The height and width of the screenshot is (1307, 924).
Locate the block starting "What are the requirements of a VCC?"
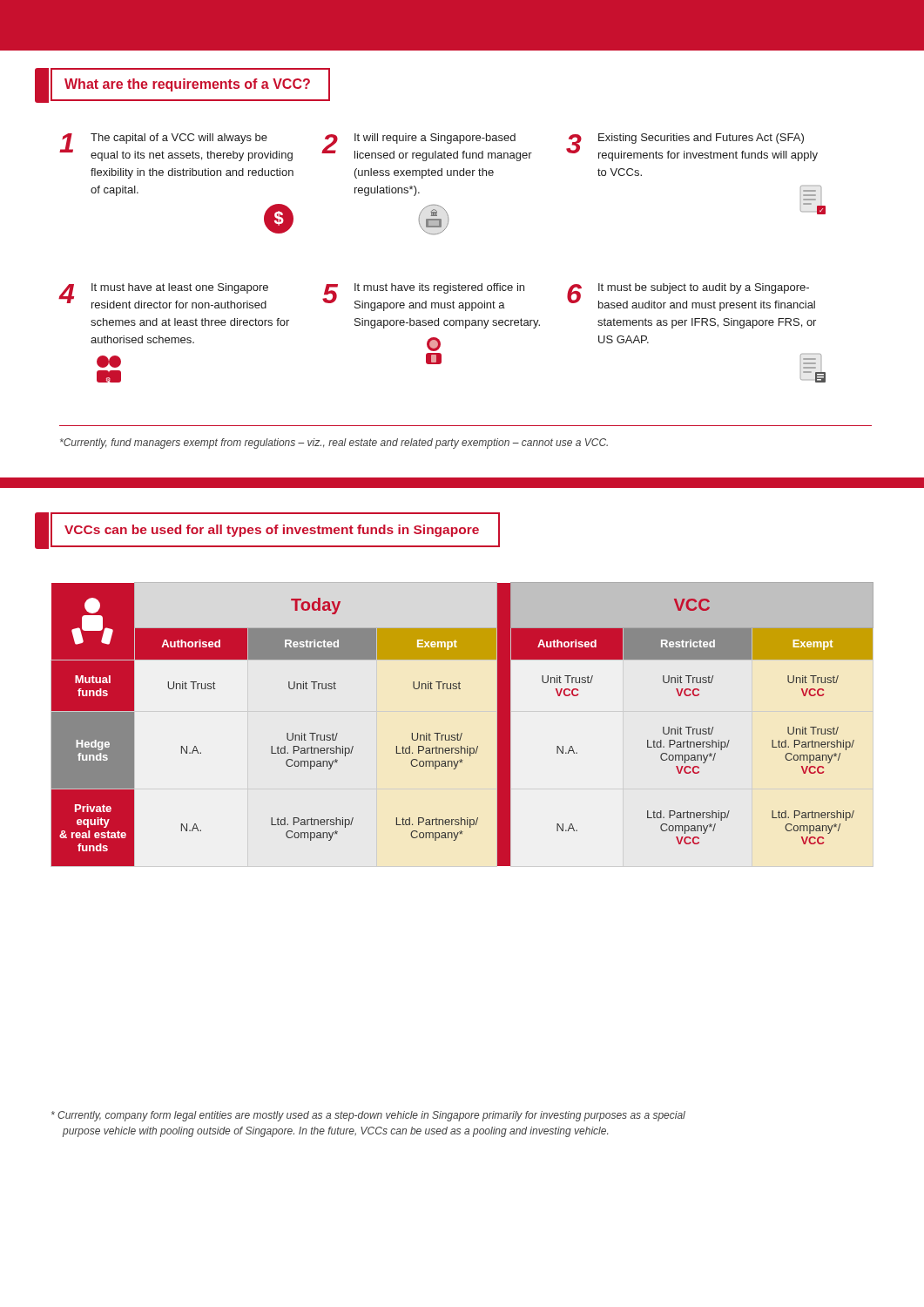coord(190,84)
